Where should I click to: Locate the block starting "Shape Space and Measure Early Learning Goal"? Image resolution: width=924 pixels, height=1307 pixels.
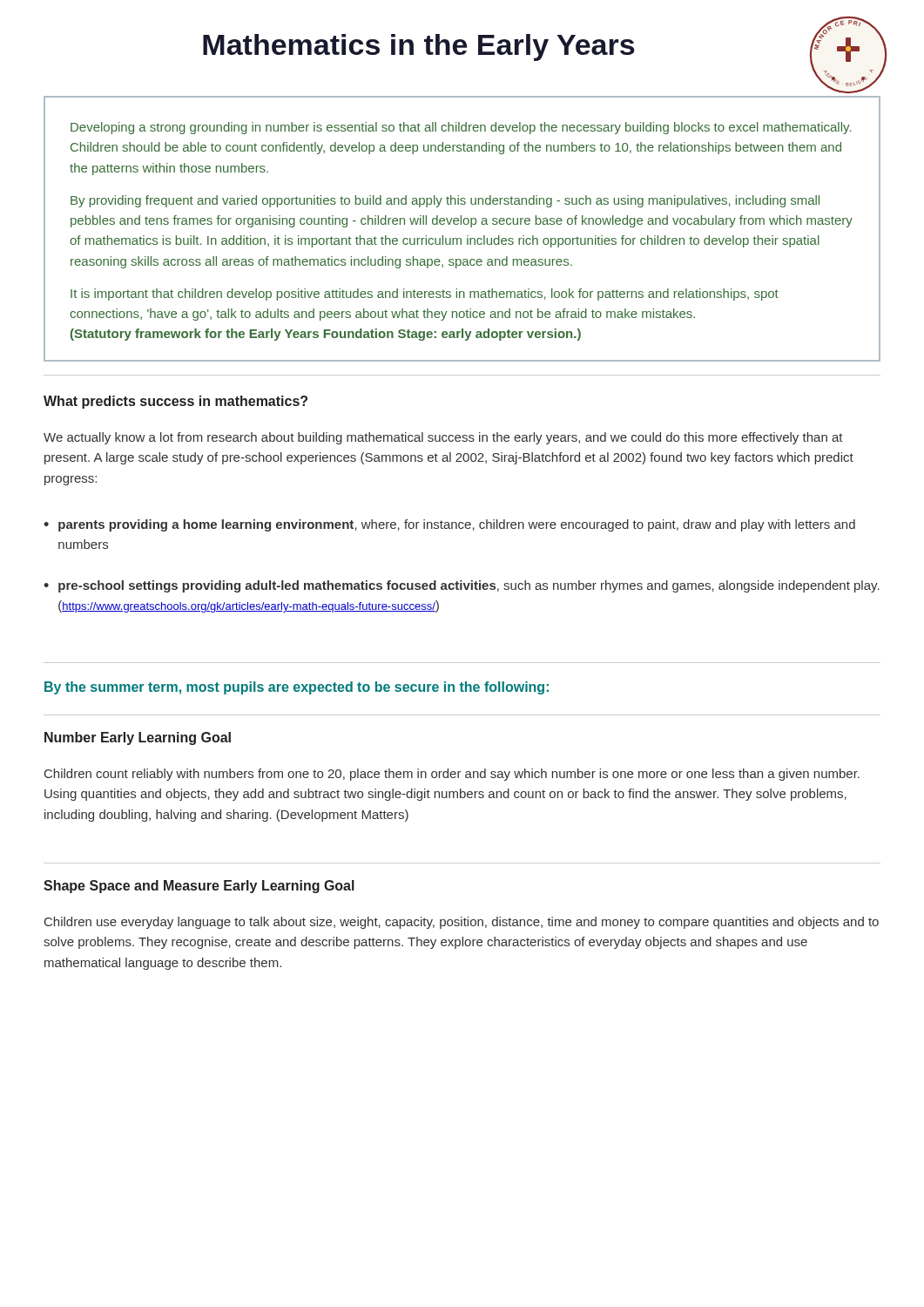pyautogui.click(x=199, y=886)
